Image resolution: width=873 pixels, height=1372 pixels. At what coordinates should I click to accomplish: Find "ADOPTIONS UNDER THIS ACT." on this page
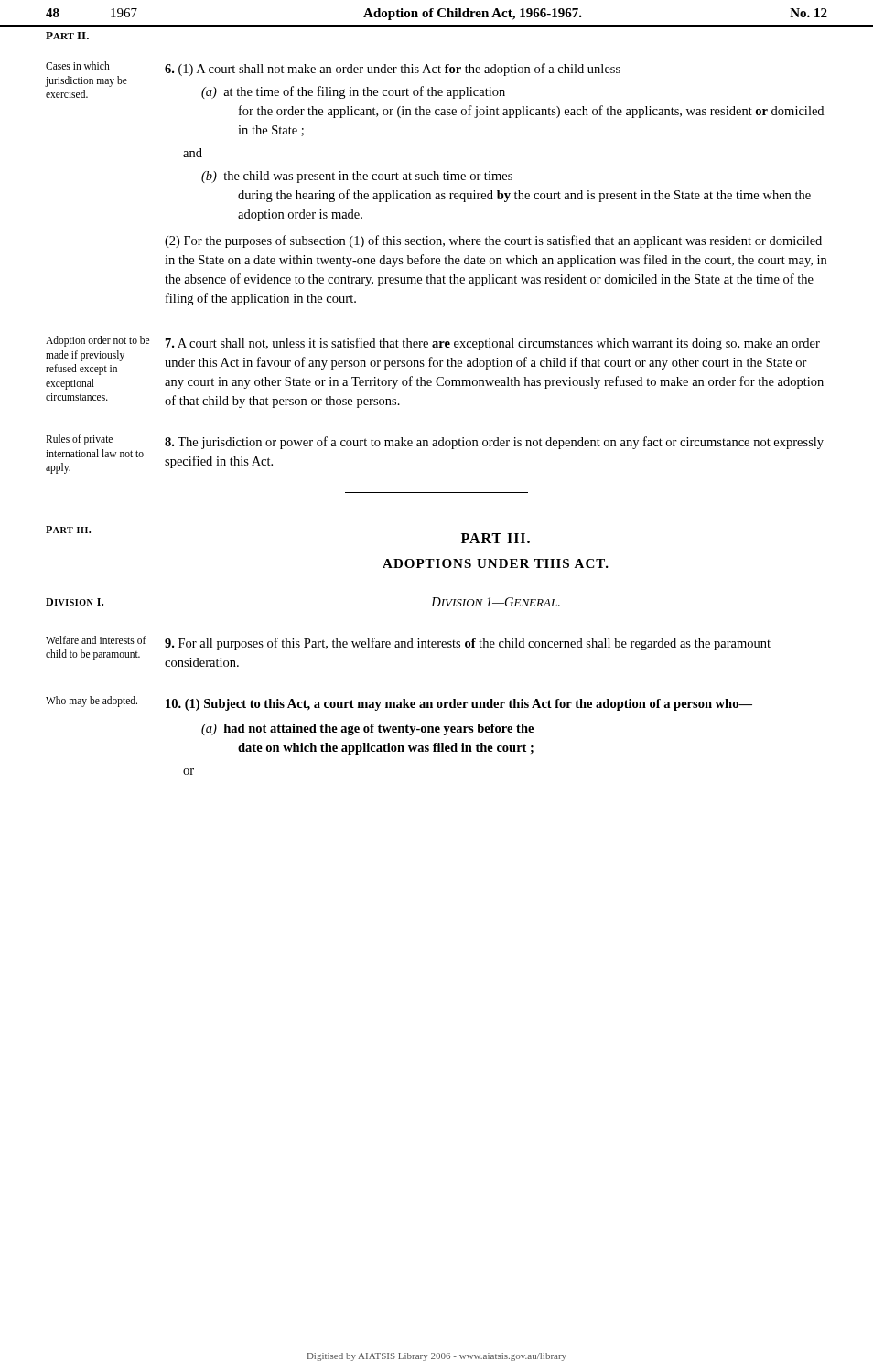[x=496, y=563]
